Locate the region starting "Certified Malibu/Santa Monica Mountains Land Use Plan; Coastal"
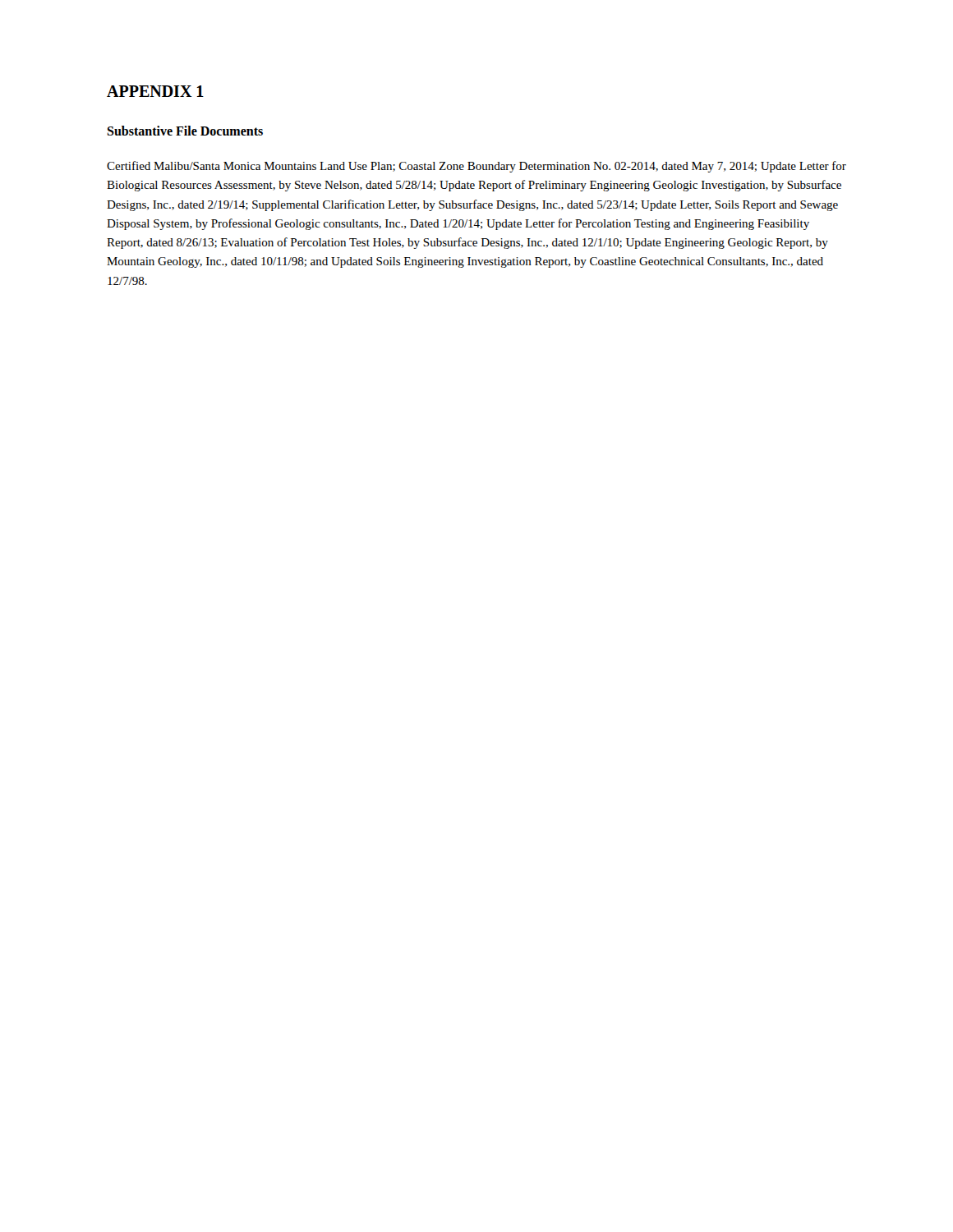Image resolution: width=953 pixels, height=1232 pixels. tap(476, 223)
